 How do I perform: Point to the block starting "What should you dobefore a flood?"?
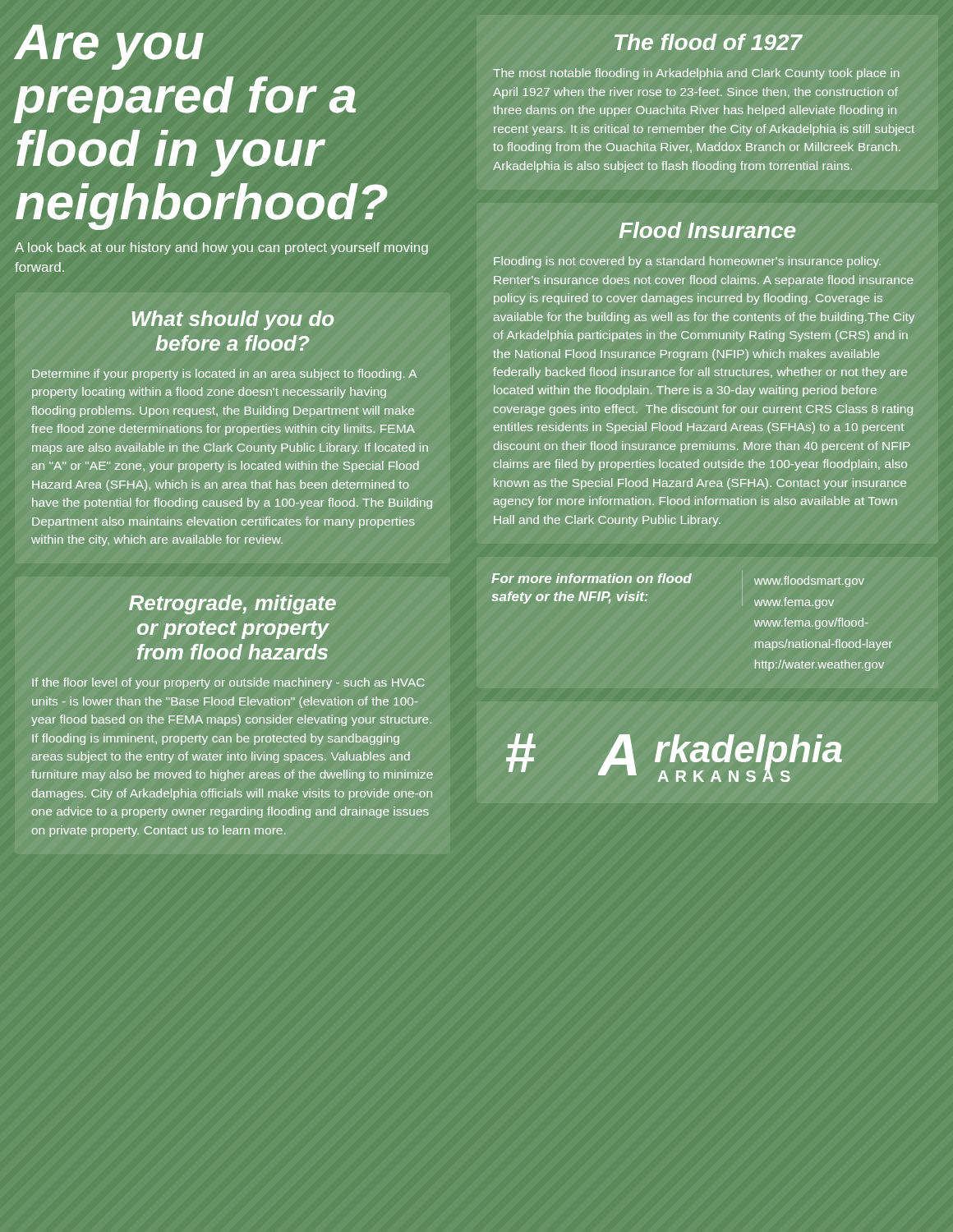[233, 332]
